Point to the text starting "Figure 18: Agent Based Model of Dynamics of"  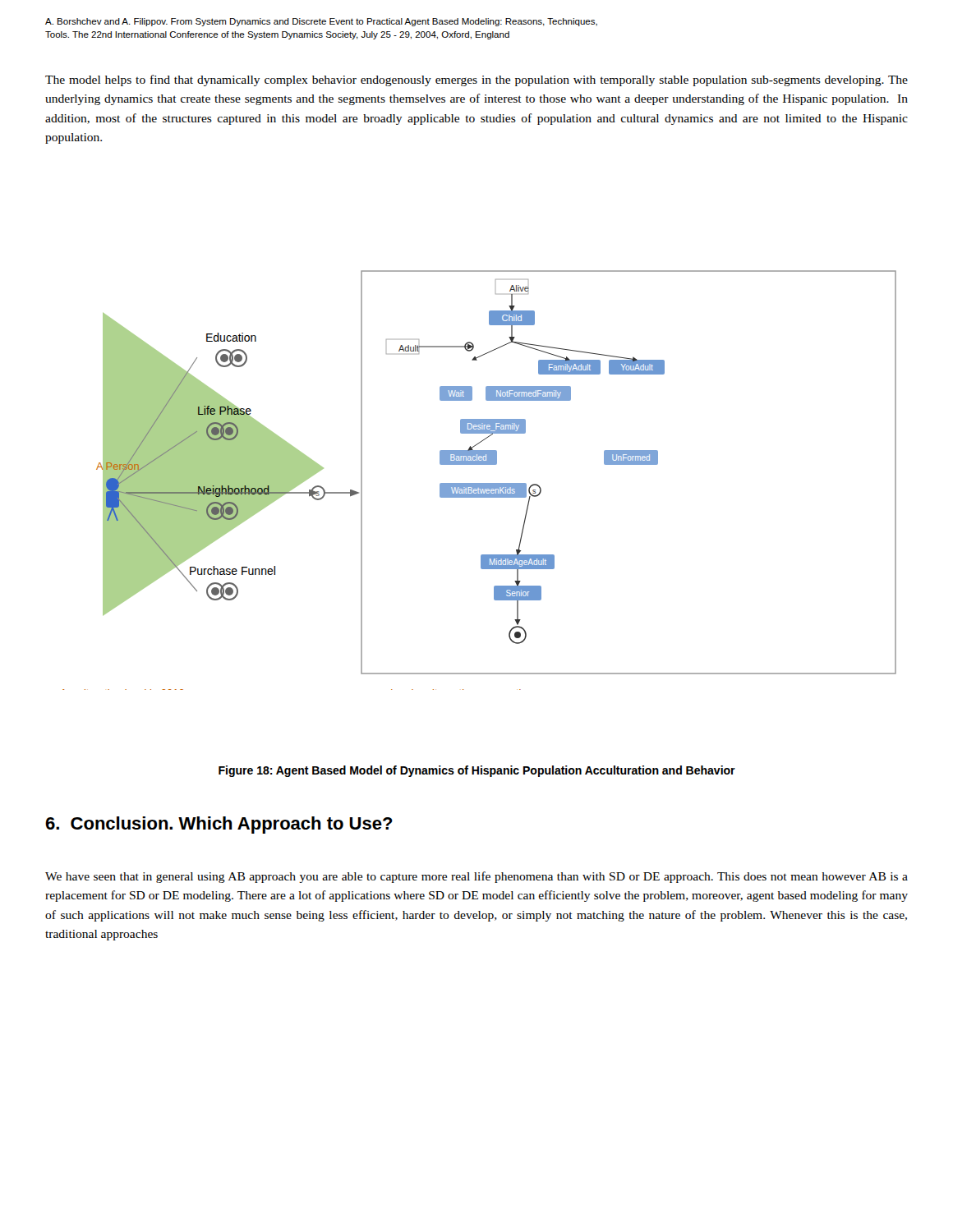click(476, 770)
